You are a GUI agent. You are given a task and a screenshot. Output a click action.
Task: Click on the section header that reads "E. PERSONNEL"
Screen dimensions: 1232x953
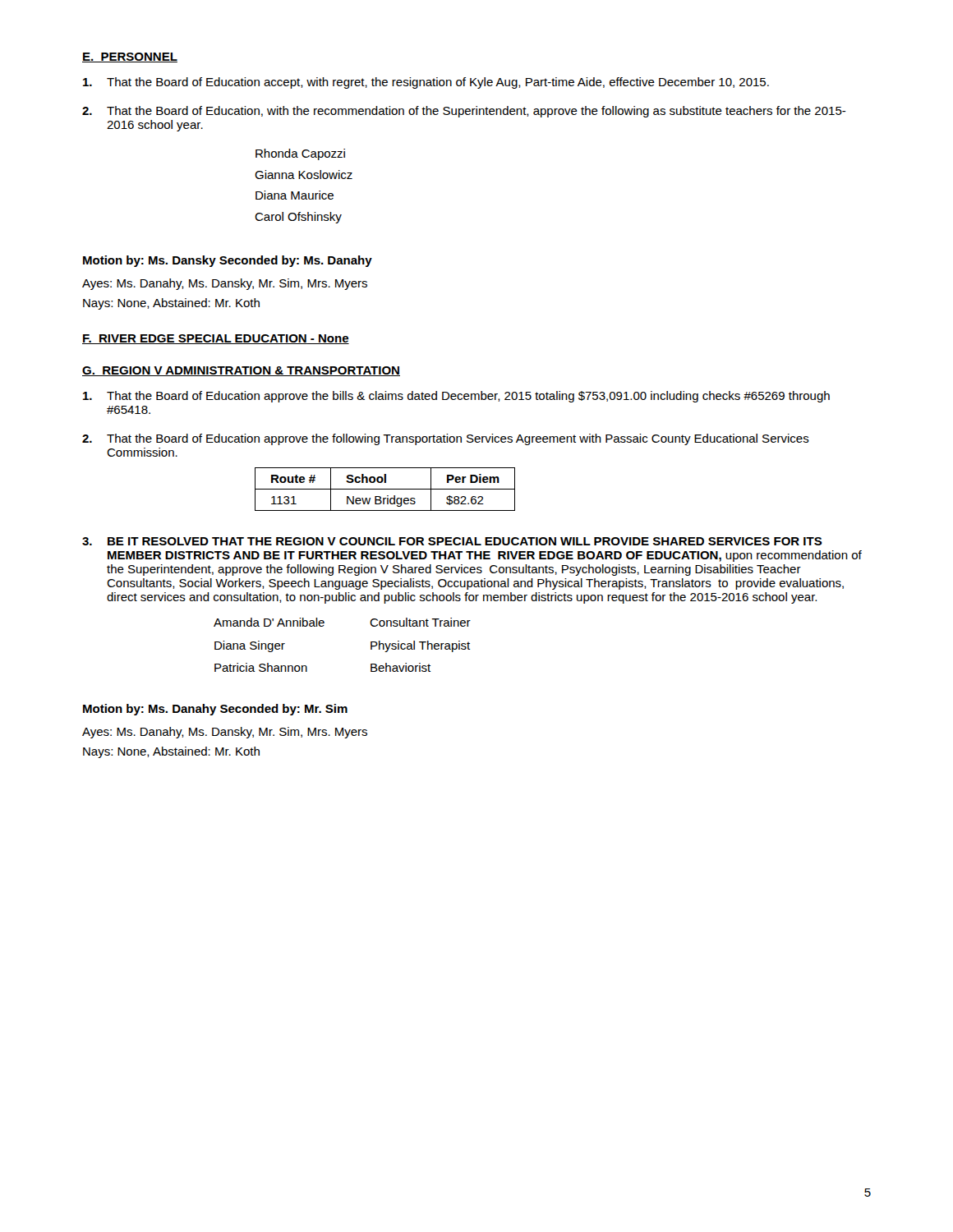tap(130, 56)
